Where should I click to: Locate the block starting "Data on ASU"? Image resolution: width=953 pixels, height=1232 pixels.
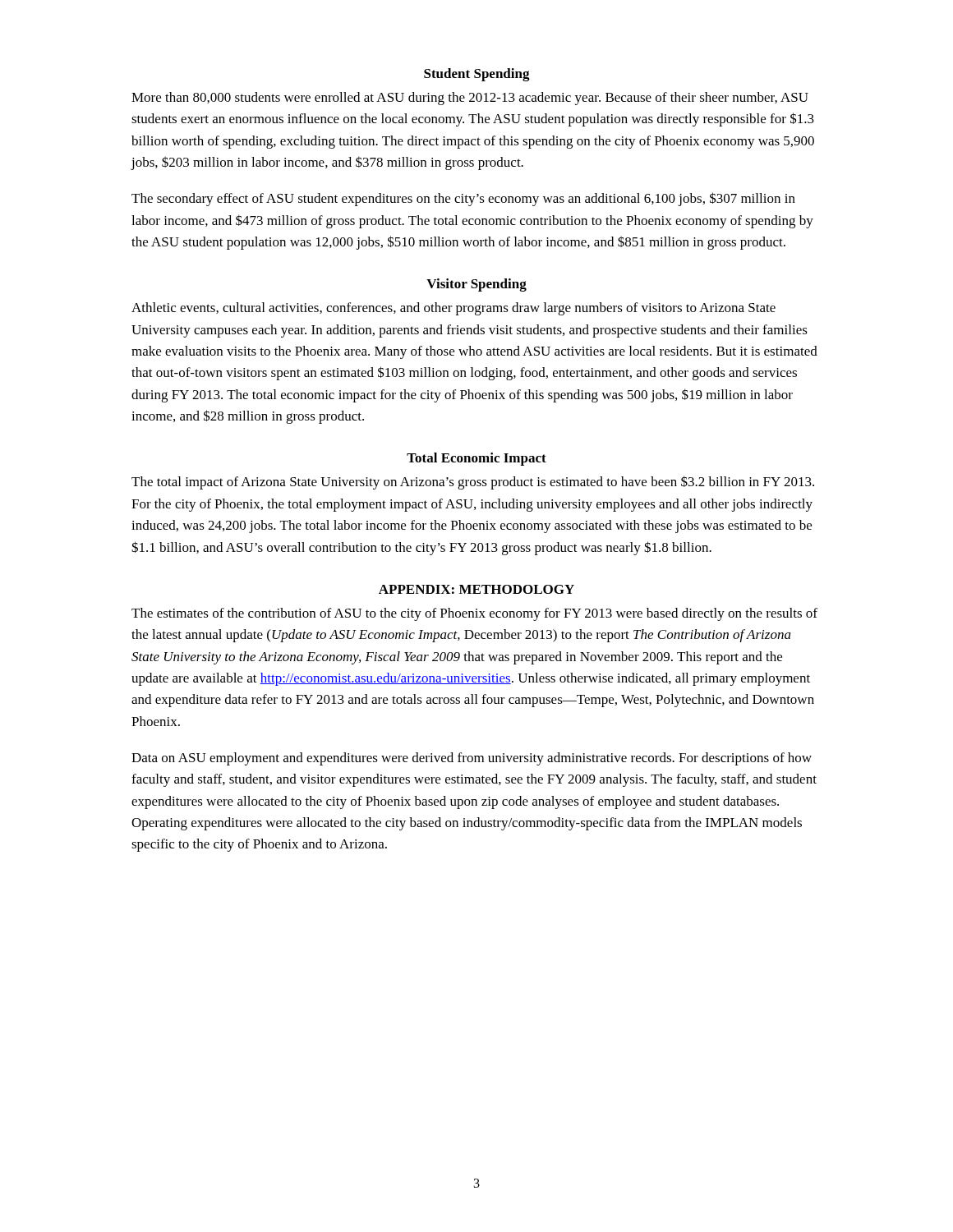coord(474,801)
